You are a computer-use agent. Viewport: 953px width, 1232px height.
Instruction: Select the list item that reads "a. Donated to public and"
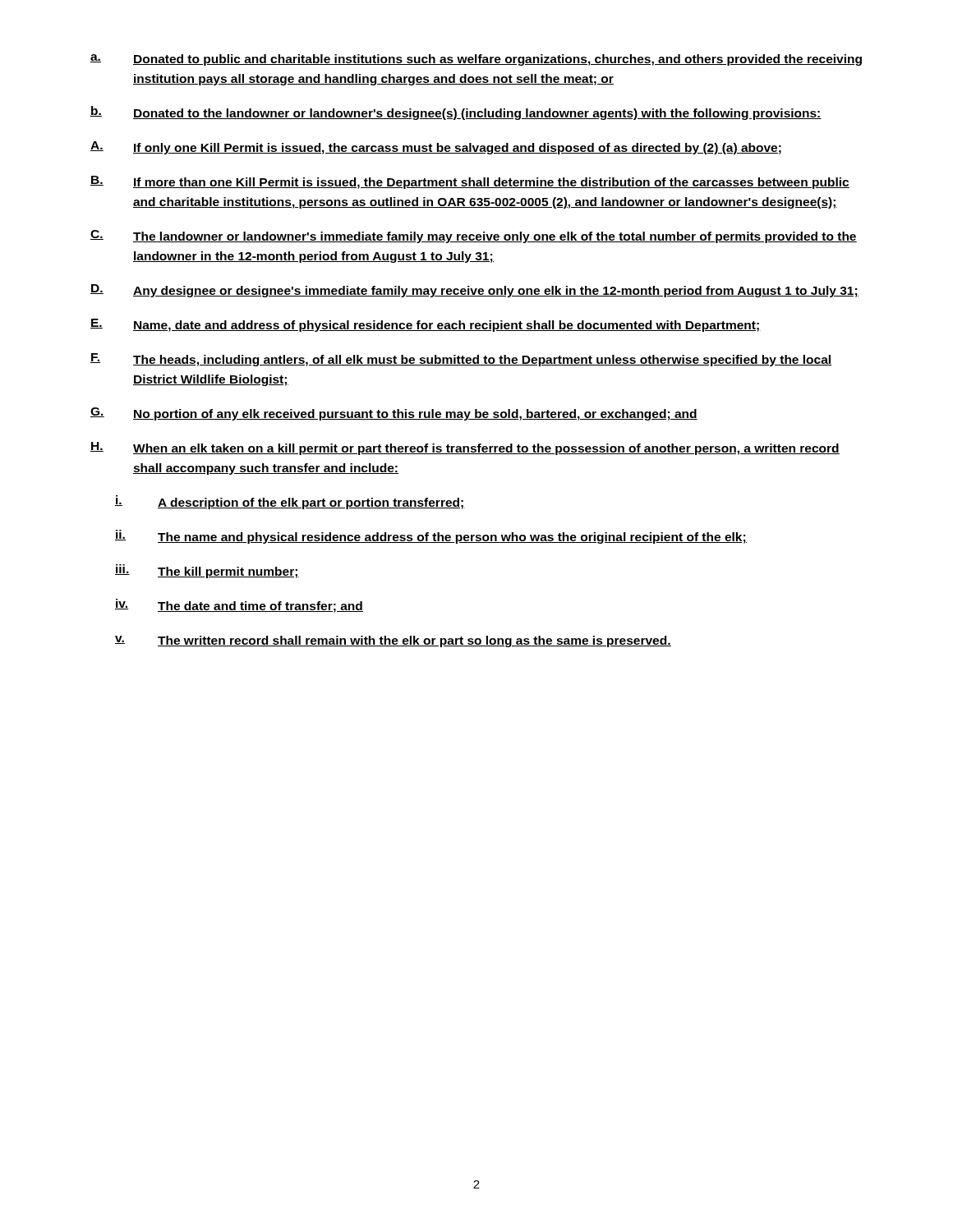click(476, 69)
